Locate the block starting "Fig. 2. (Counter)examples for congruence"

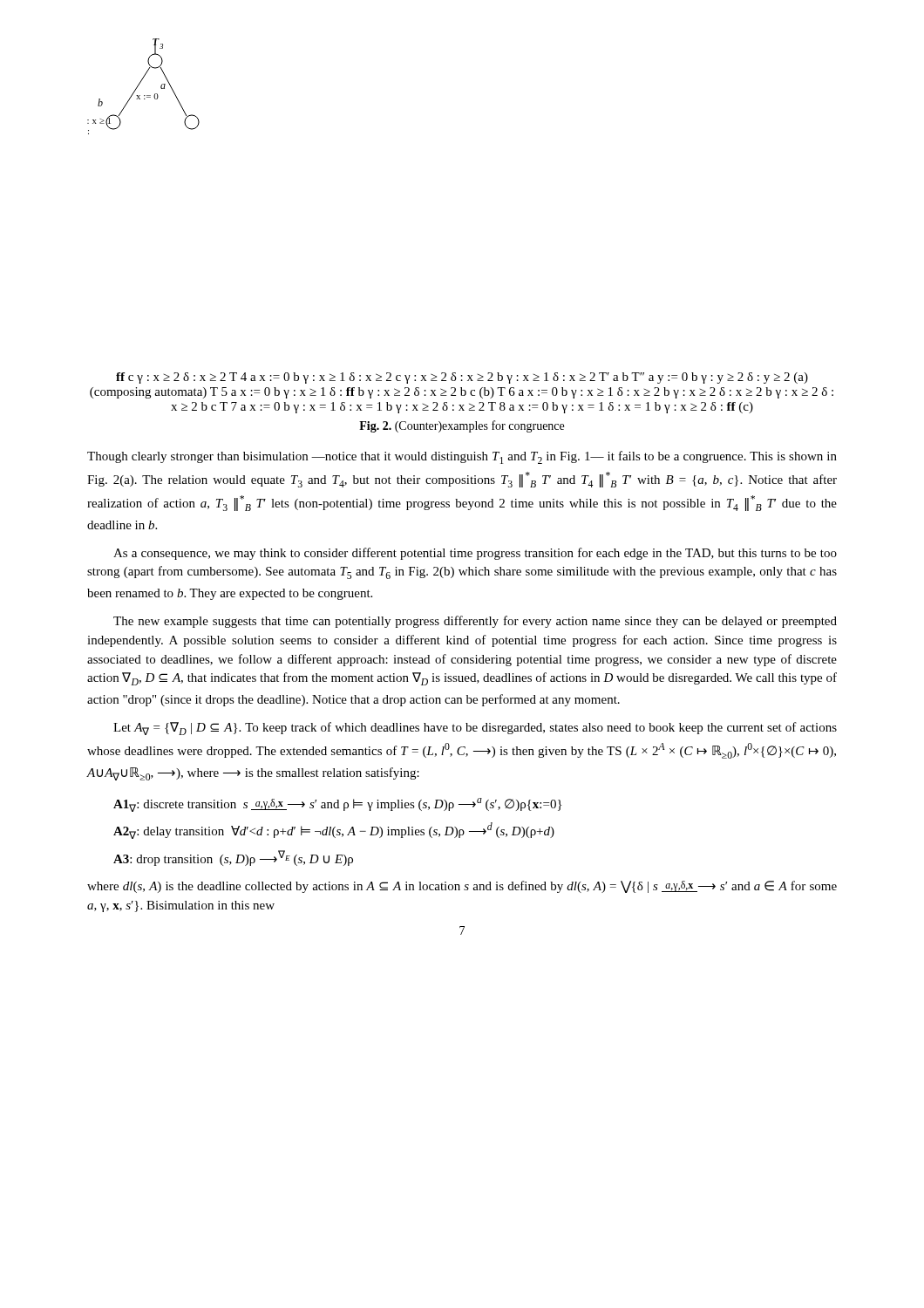click(462, 426)
